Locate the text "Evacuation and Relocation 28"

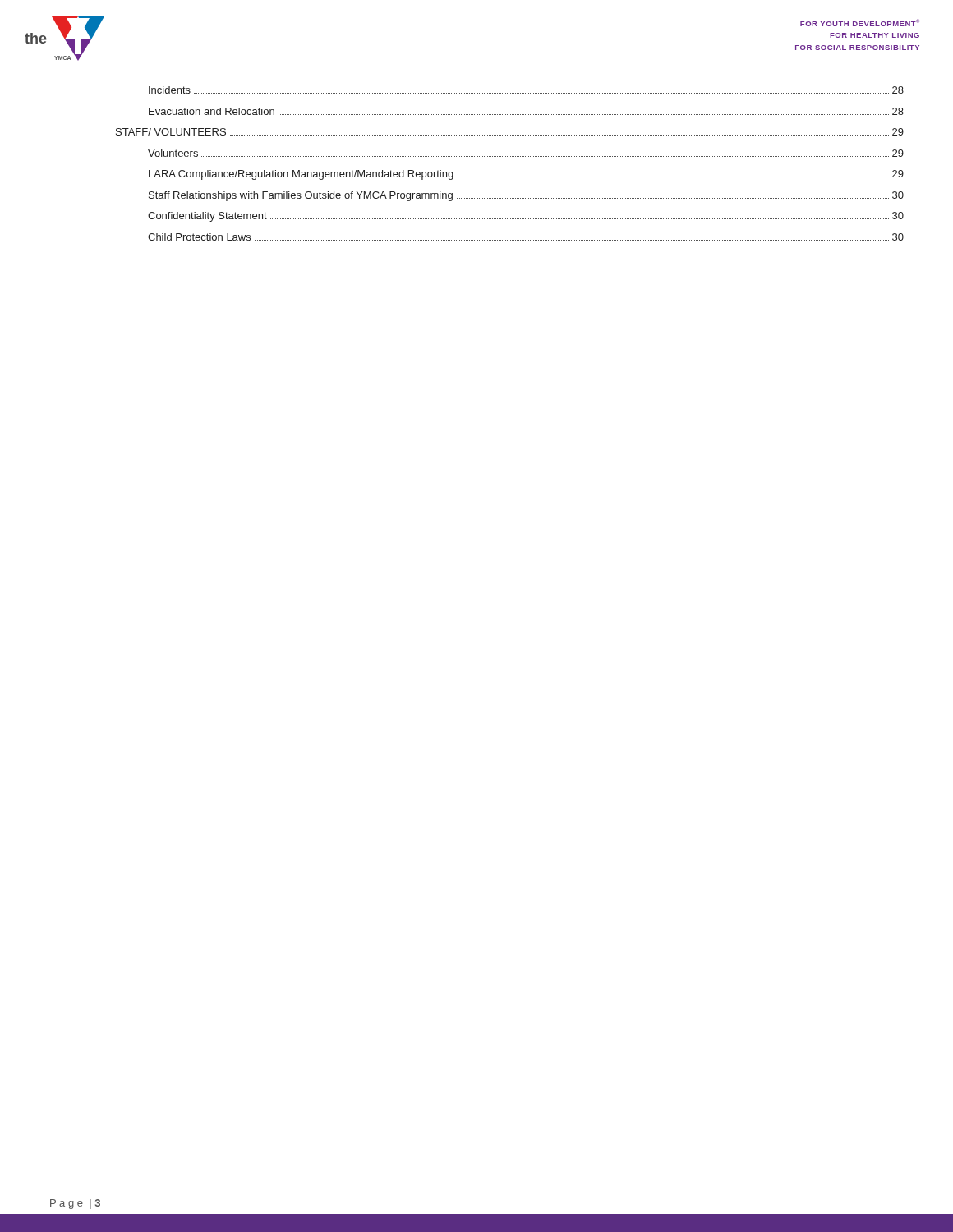tap(526, 111)
